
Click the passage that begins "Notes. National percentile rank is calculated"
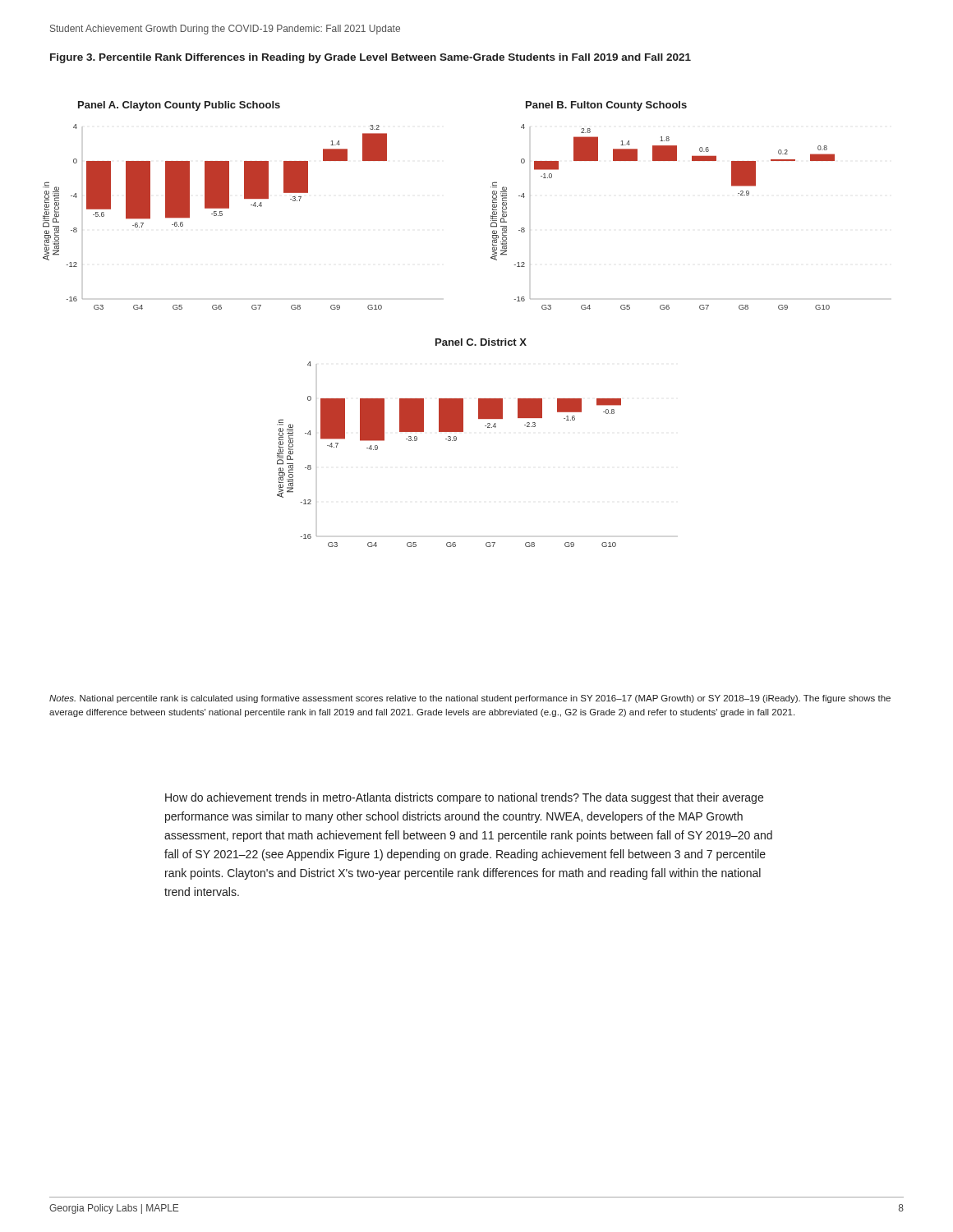pyautogui.click(x=470, y=705)
